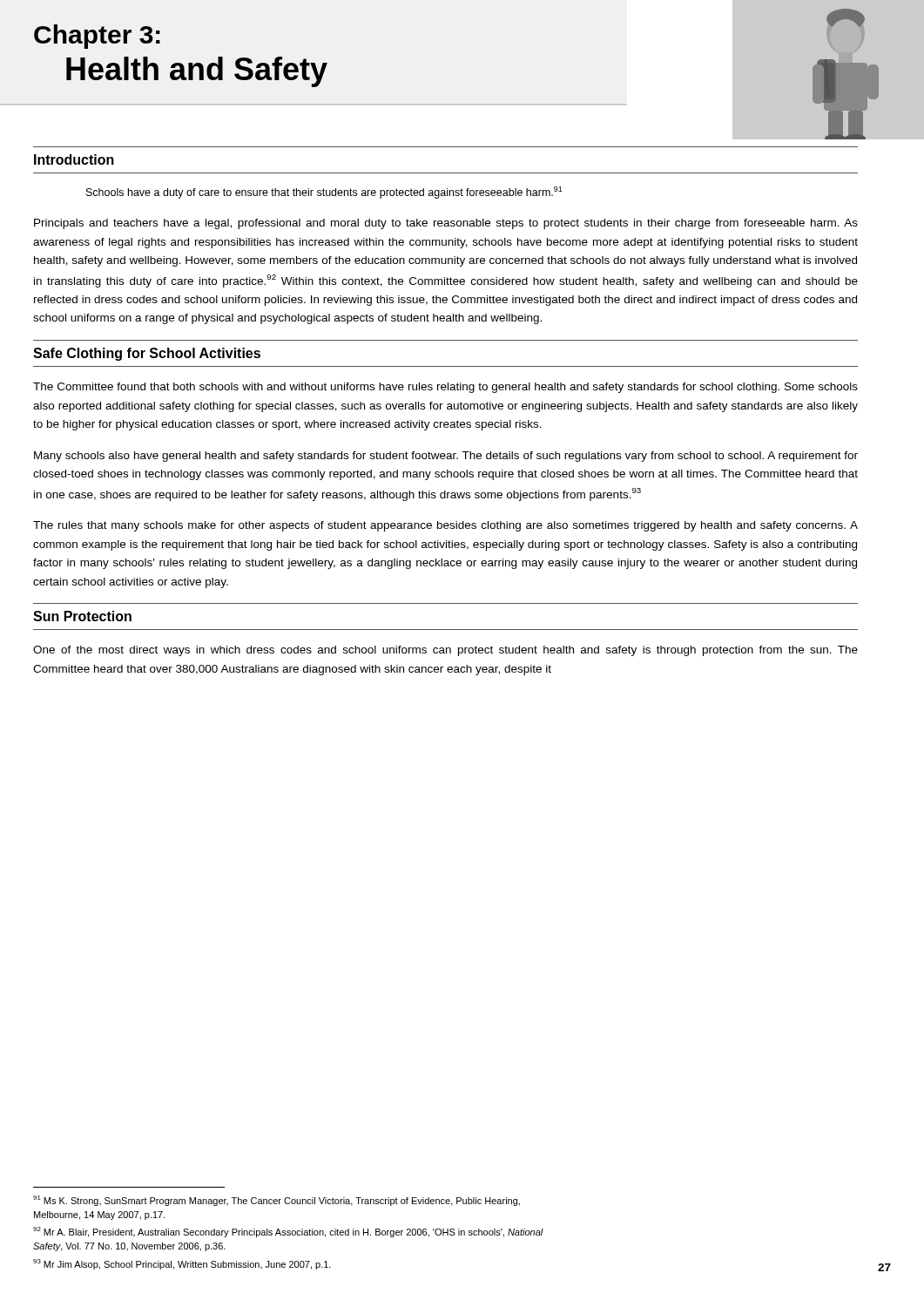This screenshot has height=1307, width=924.
Task: Where is the passage that starts "Many schools also have general health"?
Action: [445, 475]
